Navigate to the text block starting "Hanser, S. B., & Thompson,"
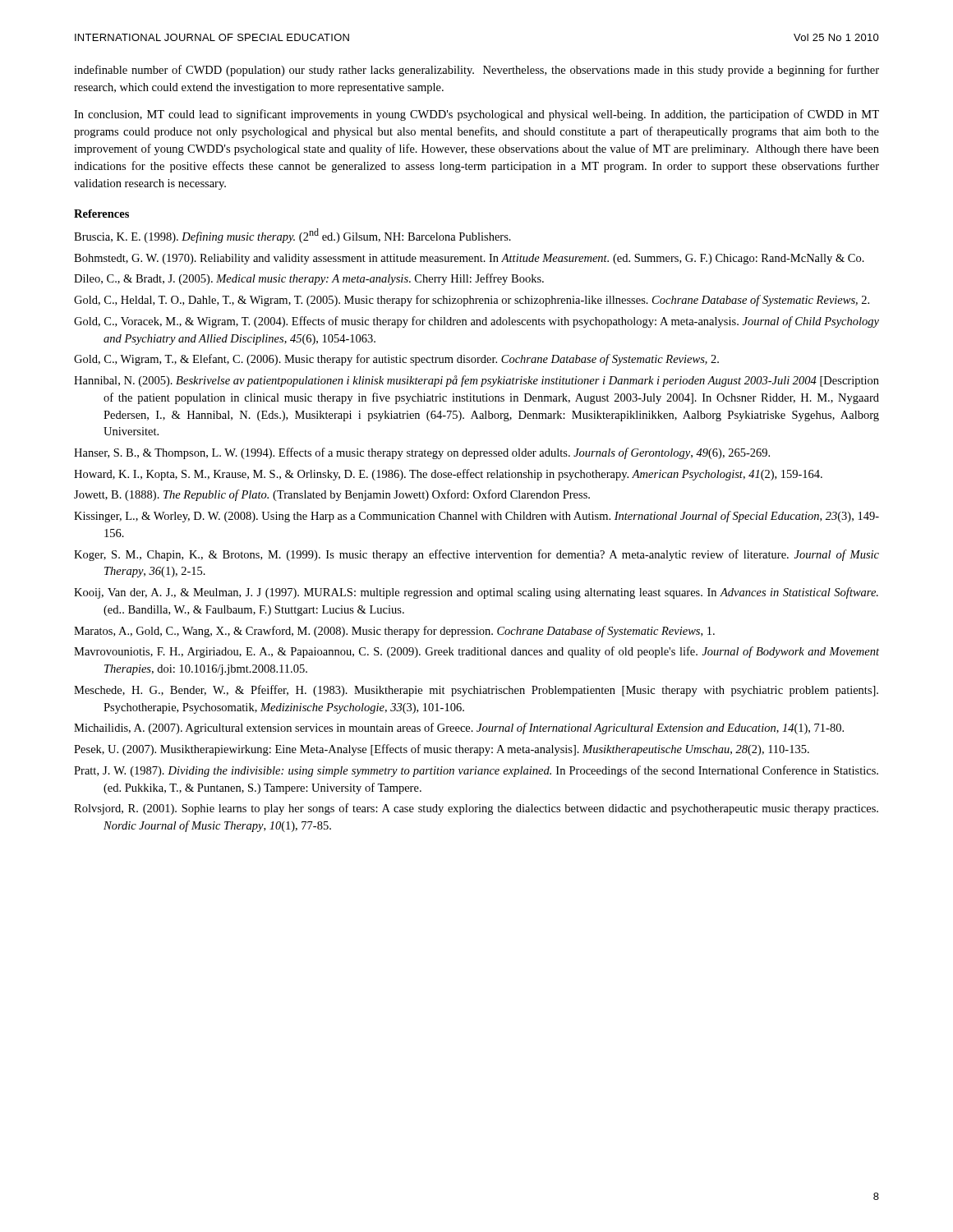The width and height of the screenshot is (953, 1232). pyautogui.click(x=476, y=453)
